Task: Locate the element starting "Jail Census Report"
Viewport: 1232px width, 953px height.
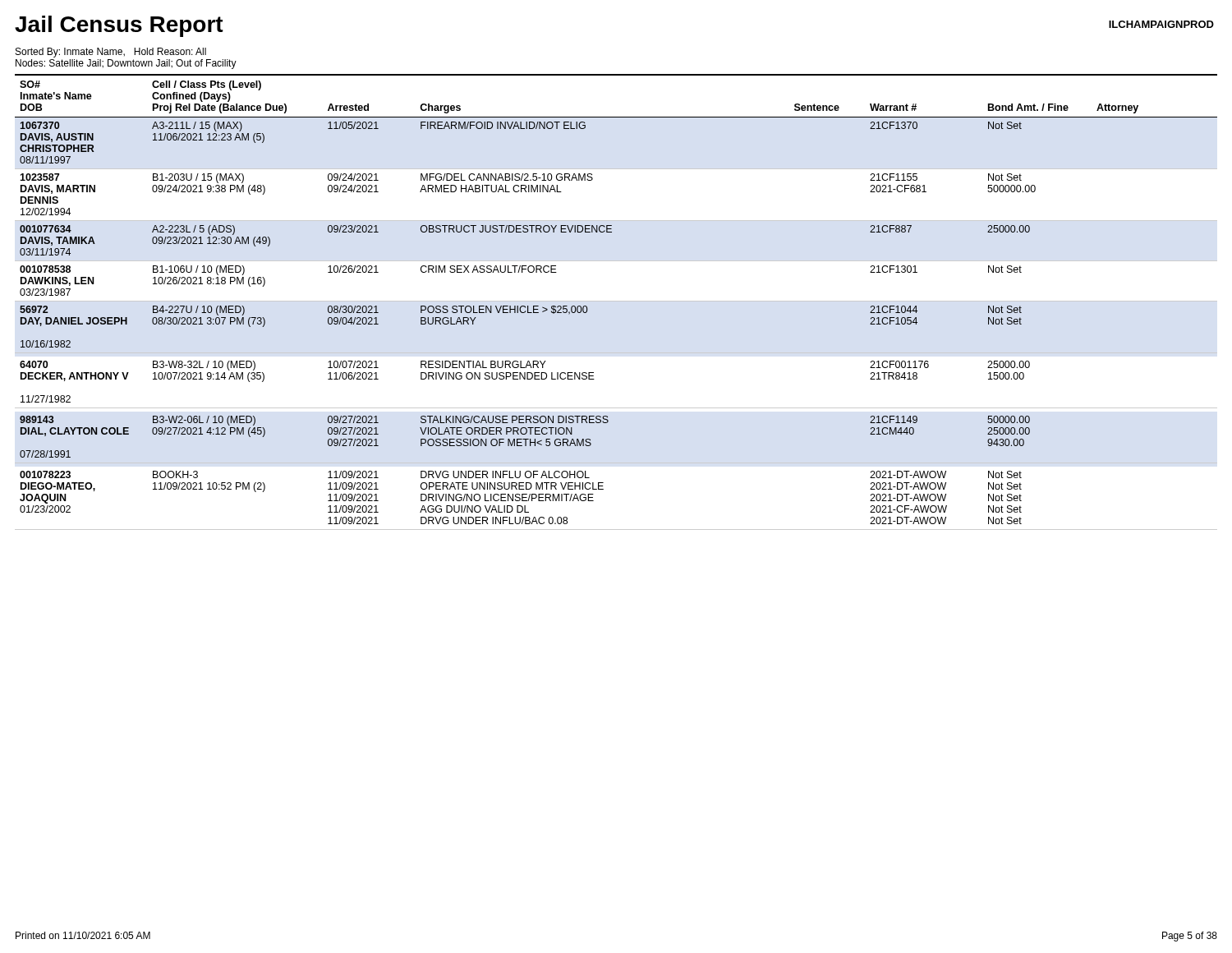Action: coord(119,24)
